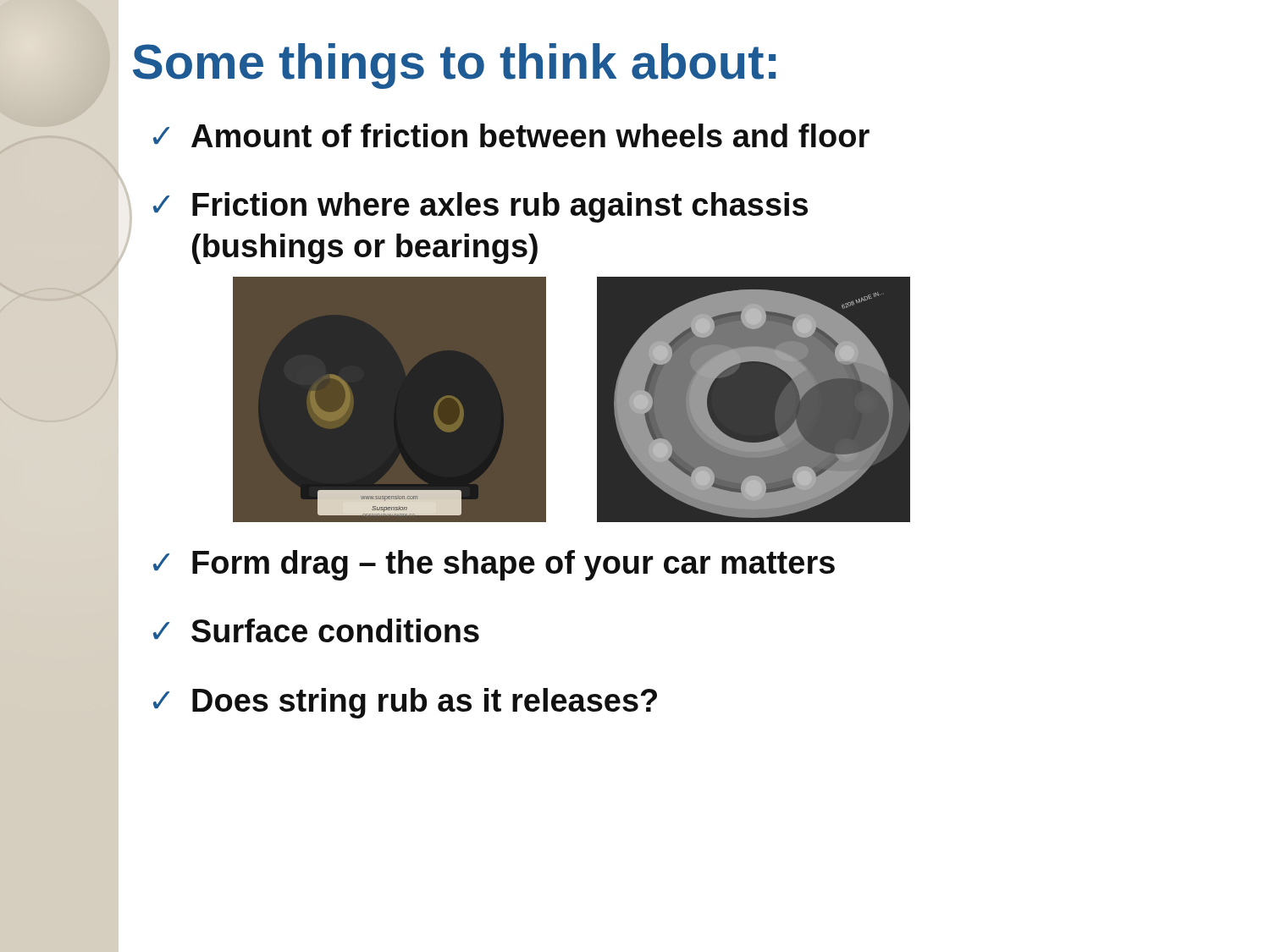Click on the passage starting "✓ Friction where axles rub against chassis(bushings"
This screenshot has height=952, width=1270.
tap(479, 226)
